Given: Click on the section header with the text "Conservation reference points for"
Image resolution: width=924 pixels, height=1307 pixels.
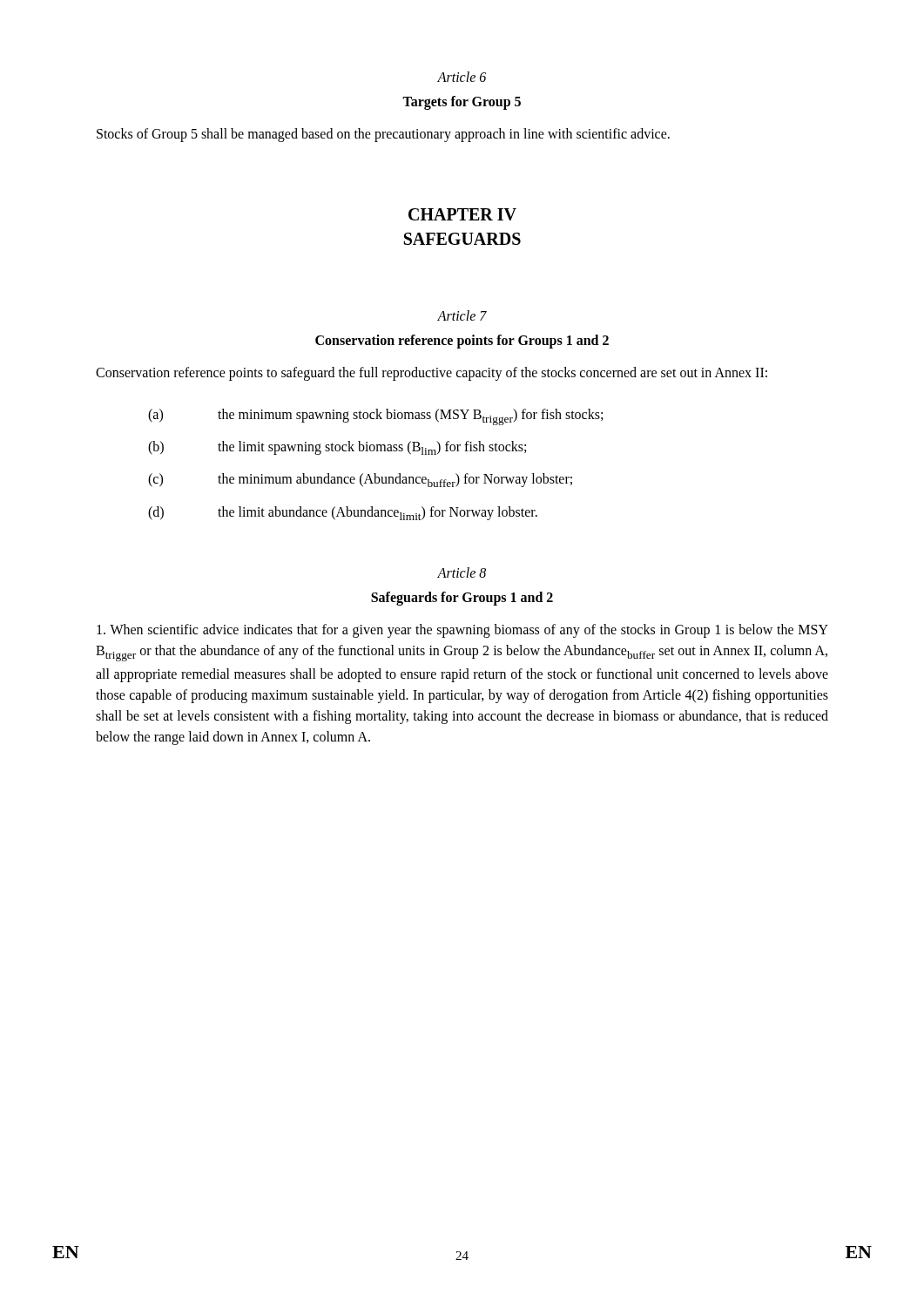Looking at the screenshot, I should (462, 340).
